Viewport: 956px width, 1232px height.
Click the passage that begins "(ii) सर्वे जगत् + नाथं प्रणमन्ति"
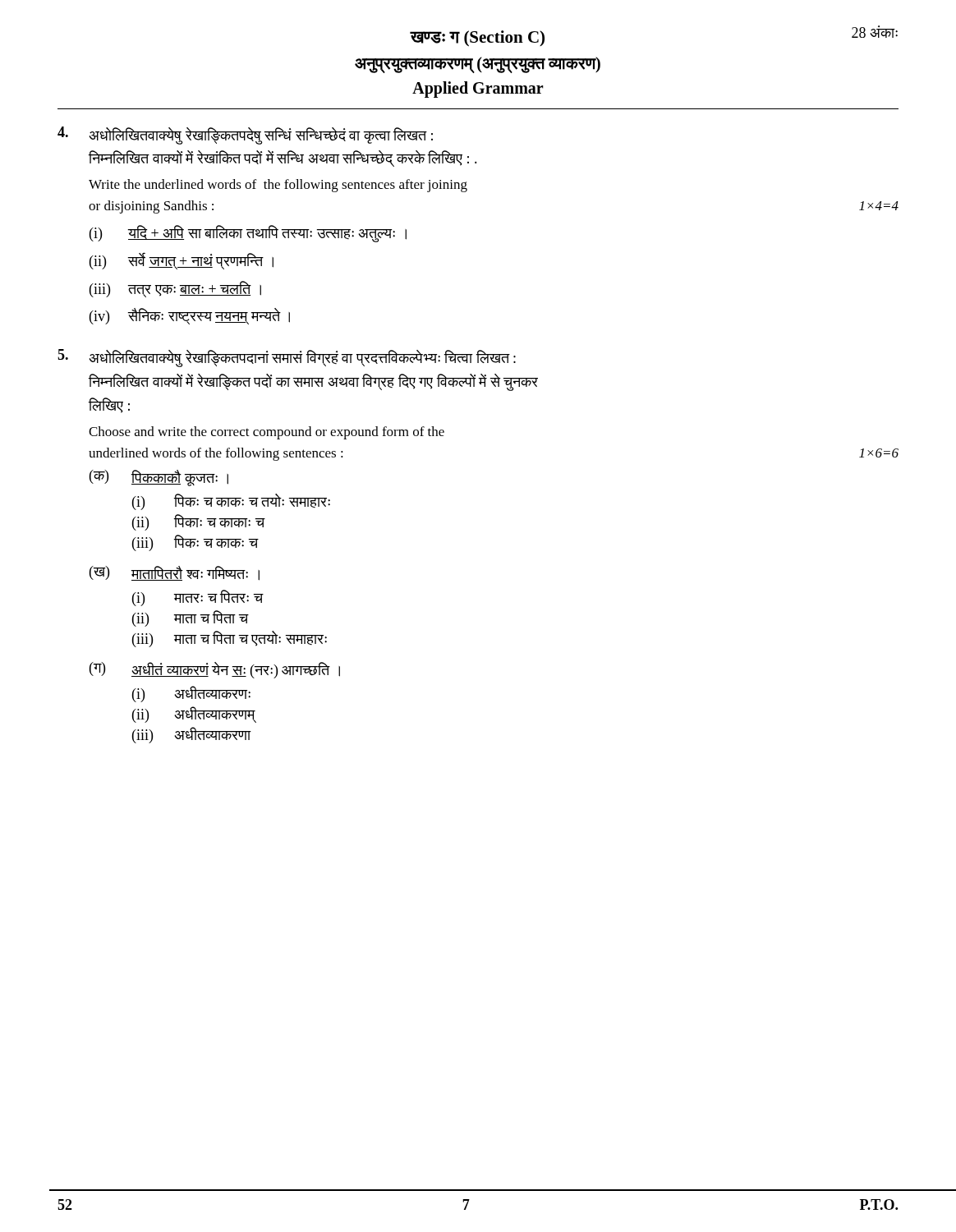(182, 261)
